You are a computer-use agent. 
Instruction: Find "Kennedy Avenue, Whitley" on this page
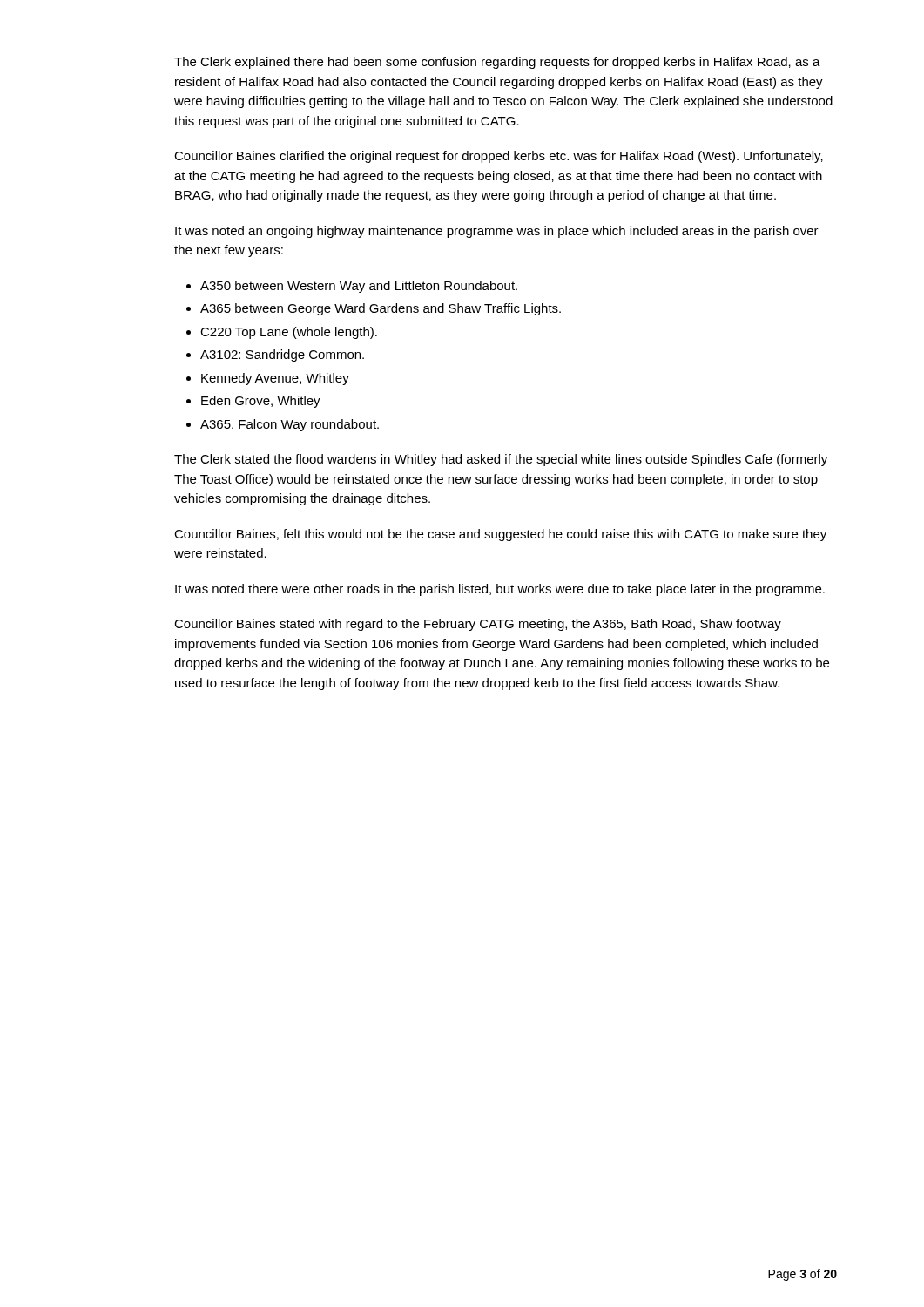click(x=275, y=377)
